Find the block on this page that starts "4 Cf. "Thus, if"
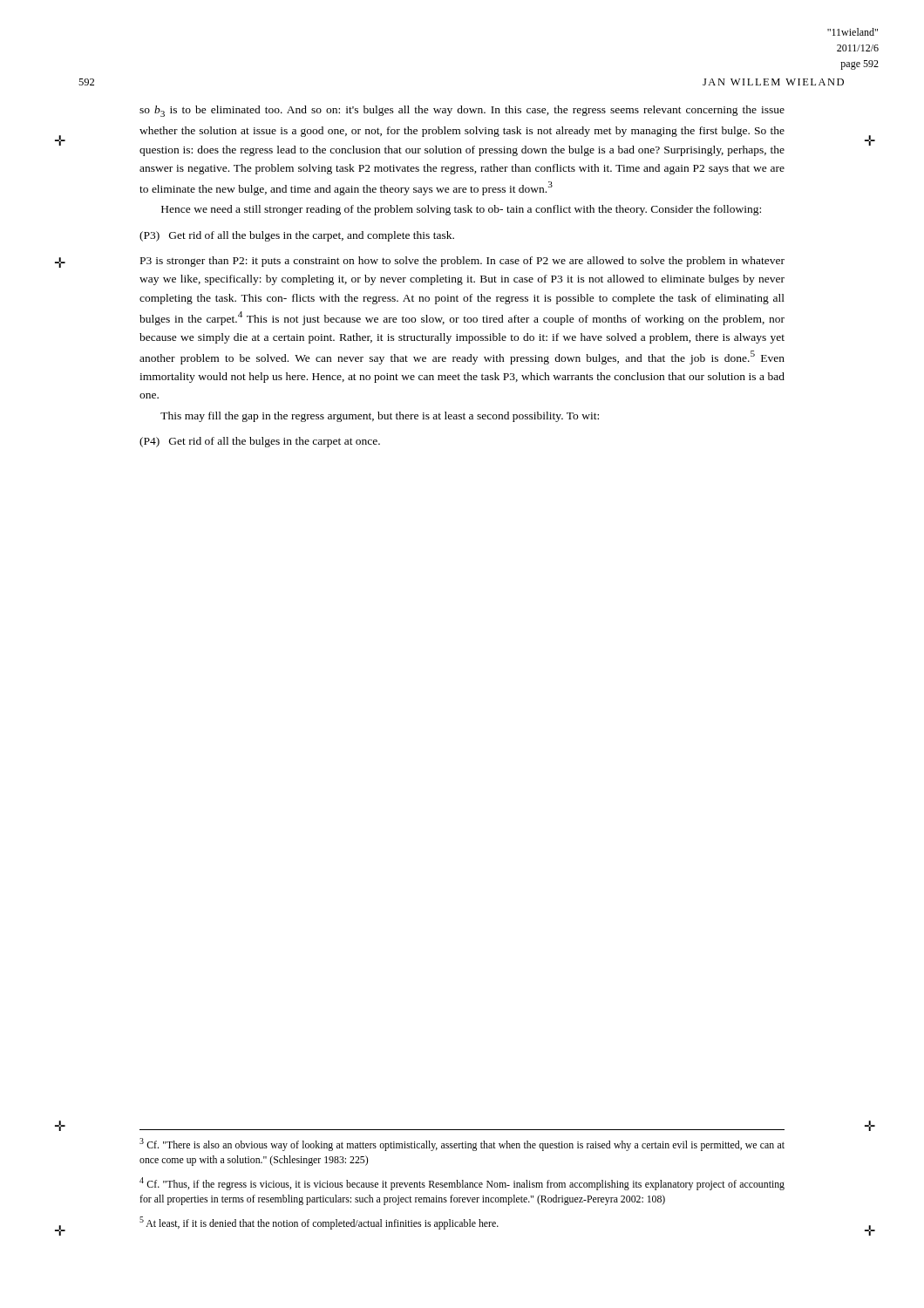The width and height of the screenshot is (924, 1308). pos(462,1190)
